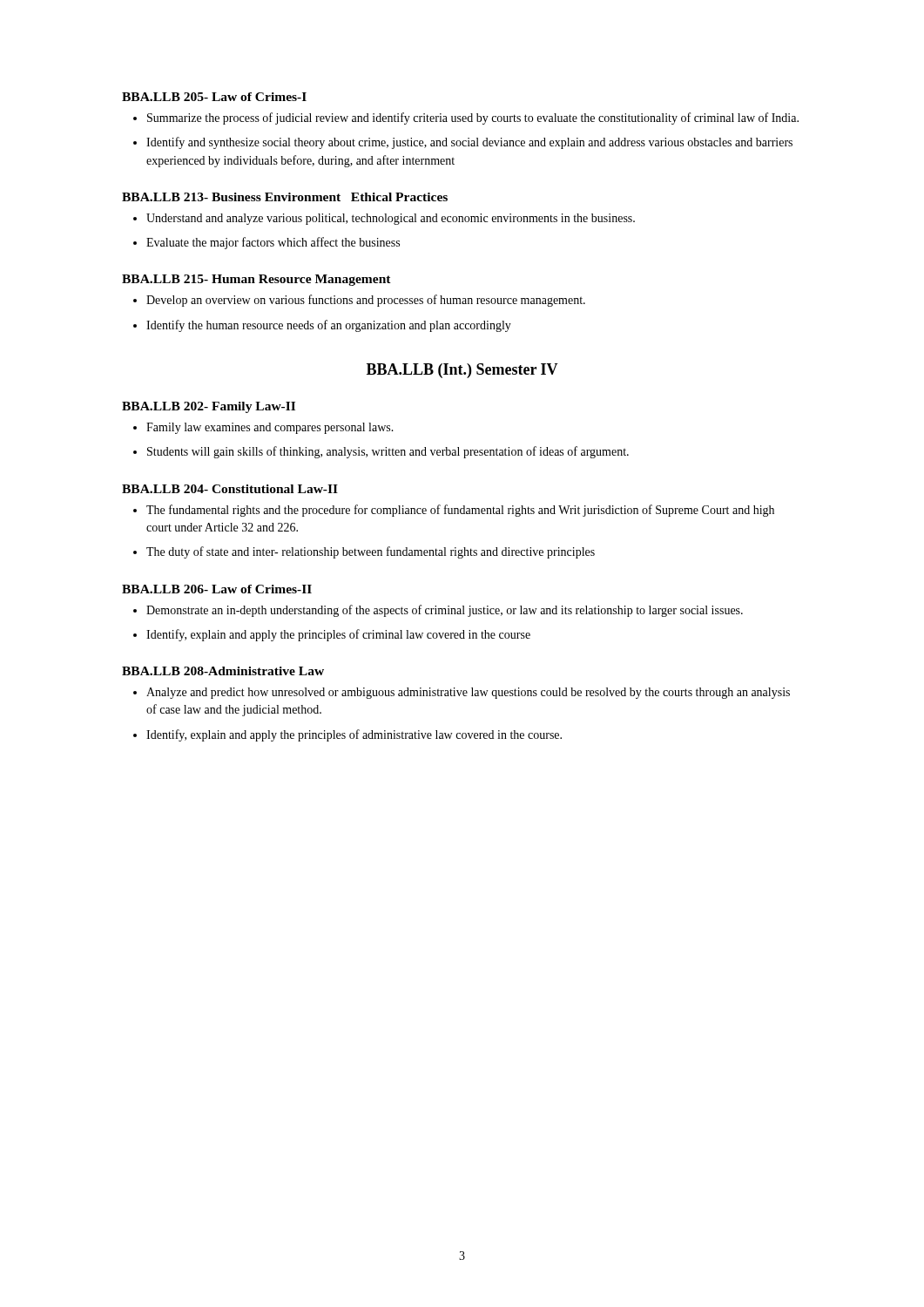The image size is (924, 1307).
Task: Click on the passage starting "The fundamental rights"
Action: tap(462, 519)
